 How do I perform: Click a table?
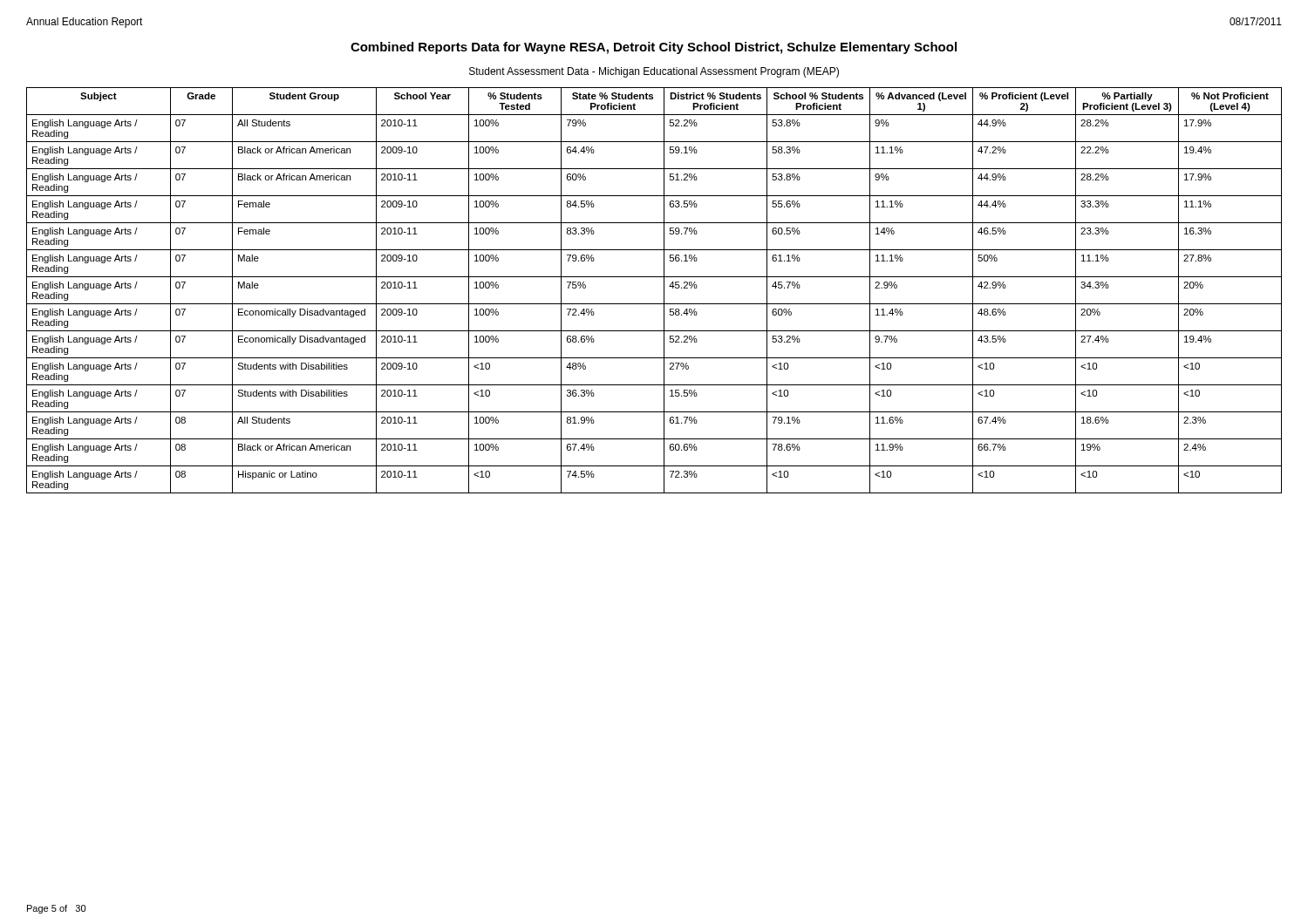tap(654, 290)
